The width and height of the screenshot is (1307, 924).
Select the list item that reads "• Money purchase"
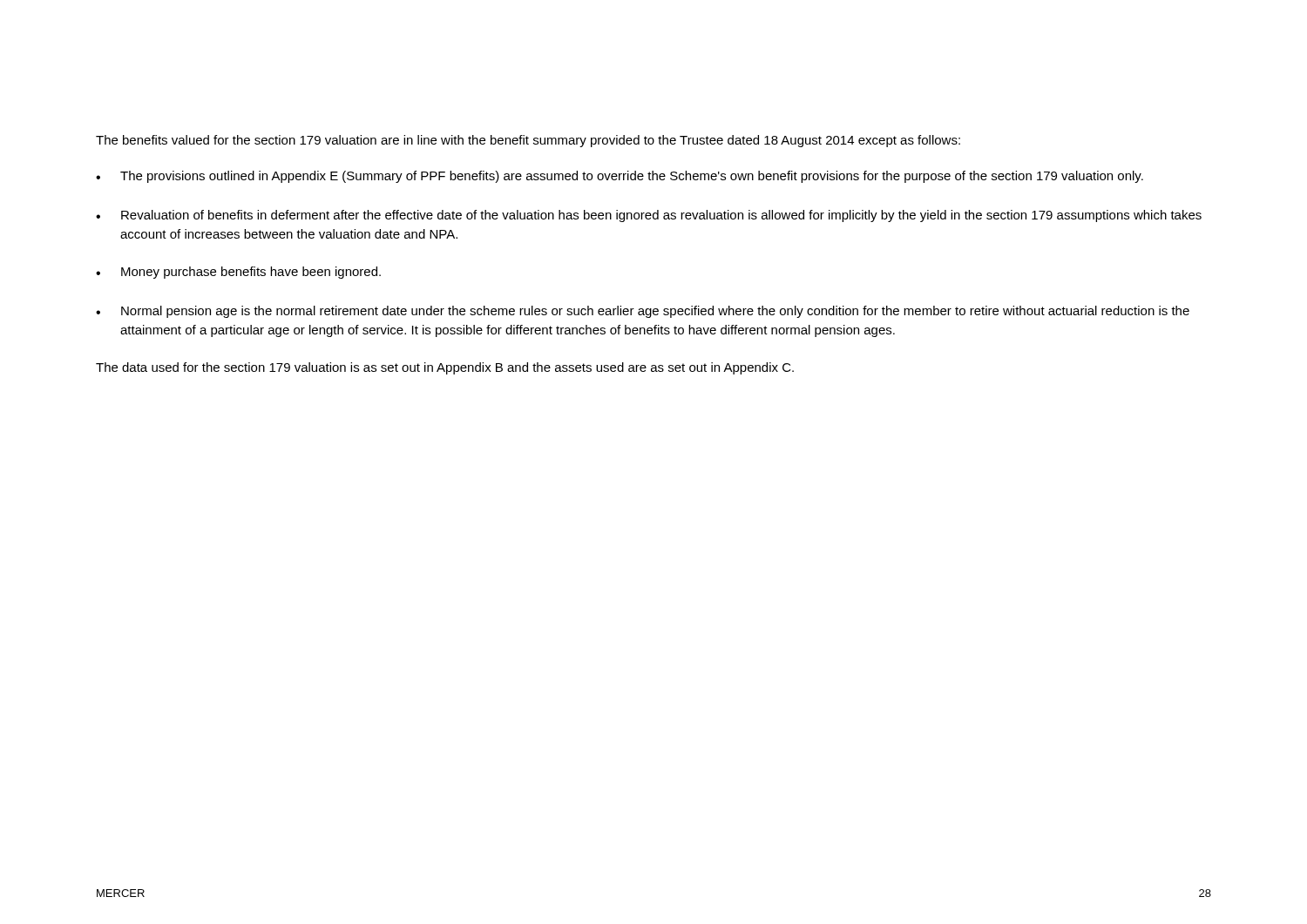tap(238, 273)
